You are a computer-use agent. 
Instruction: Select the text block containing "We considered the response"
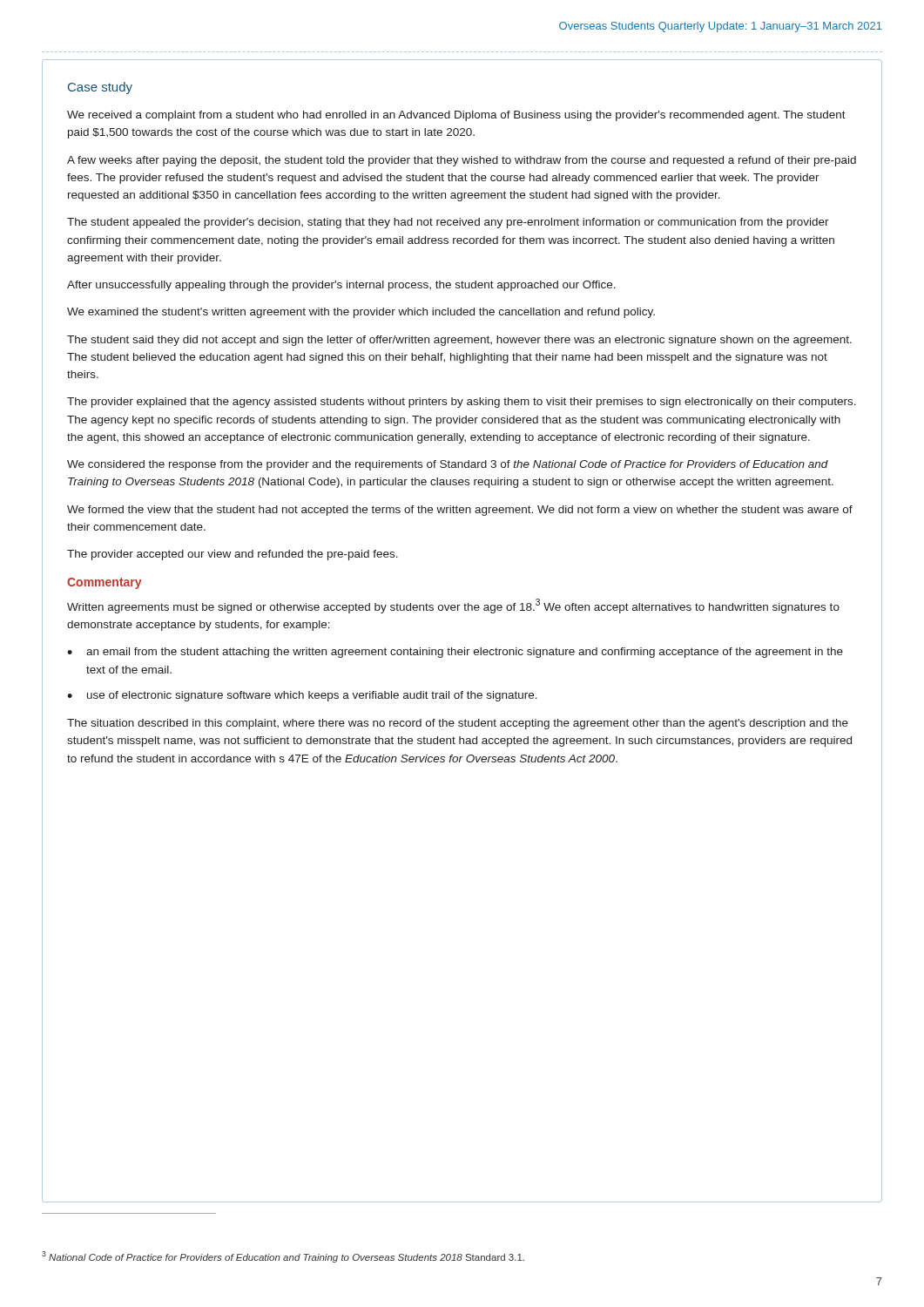coord(451,473)
